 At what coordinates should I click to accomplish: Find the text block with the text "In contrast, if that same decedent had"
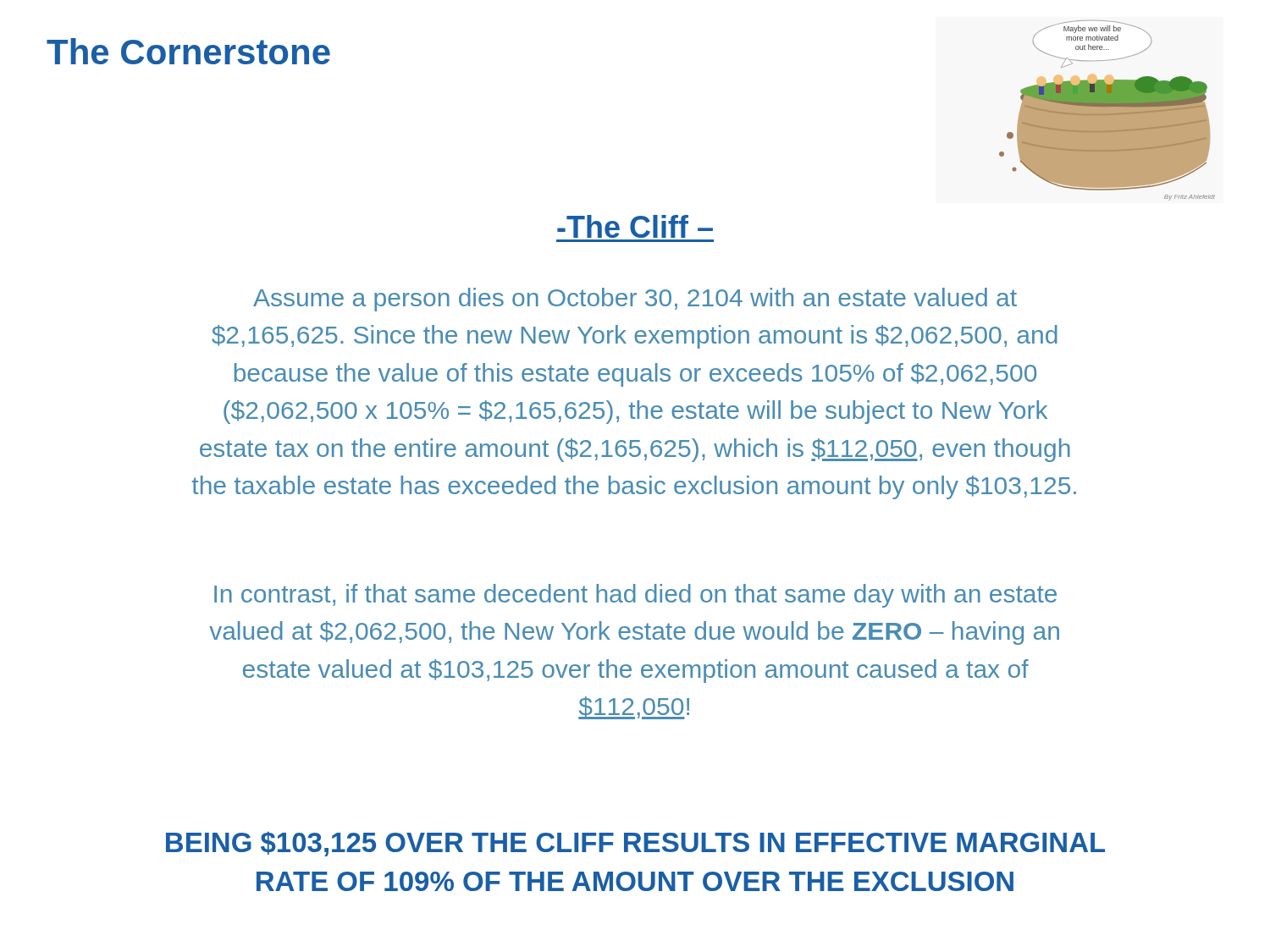[635, 651]
